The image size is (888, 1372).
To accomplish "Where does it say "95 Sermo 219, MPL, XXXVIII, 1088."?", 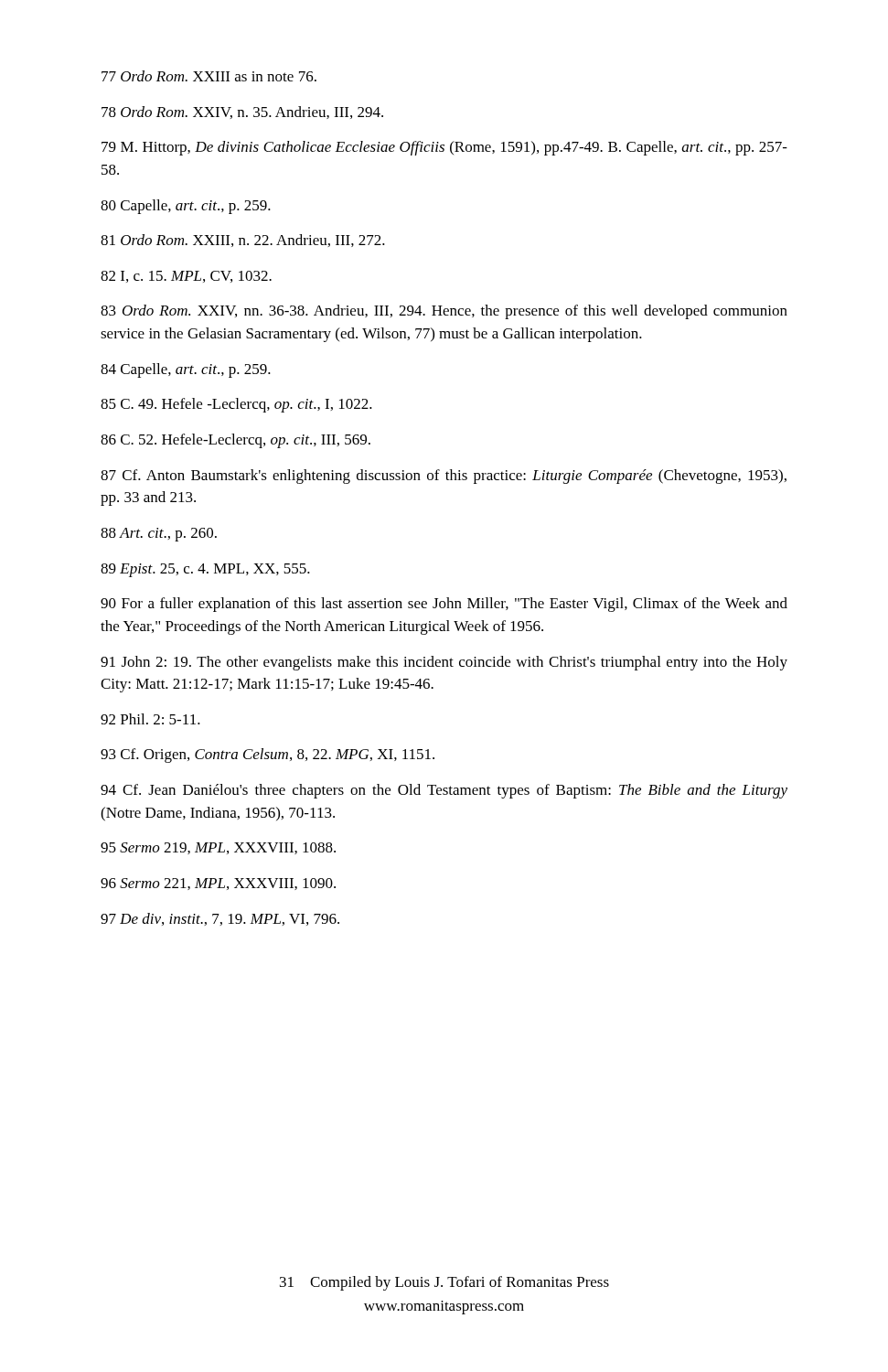I will pos(219,848).
